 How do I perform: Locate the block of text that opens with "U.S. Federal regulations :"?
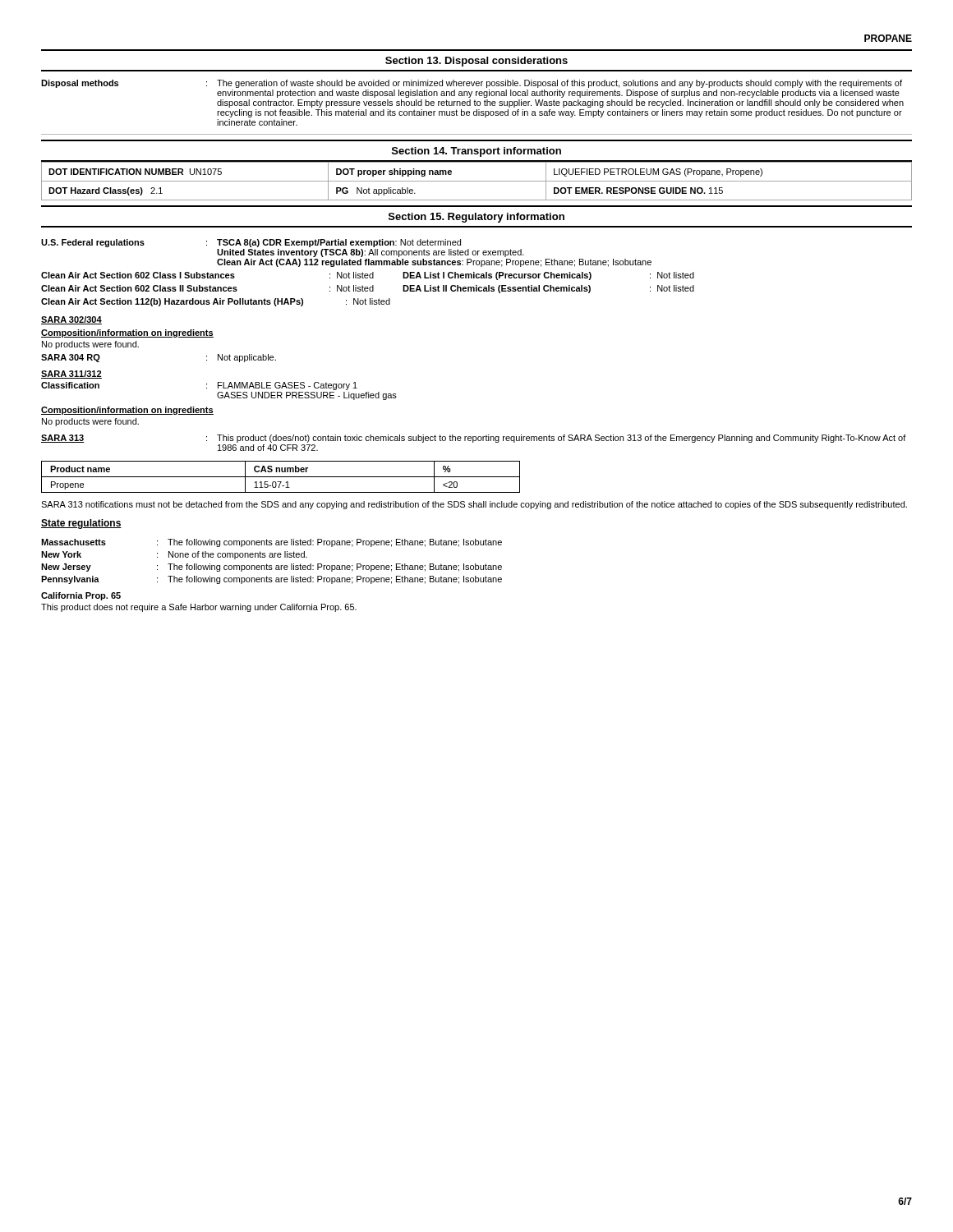[x=476, y=252]
